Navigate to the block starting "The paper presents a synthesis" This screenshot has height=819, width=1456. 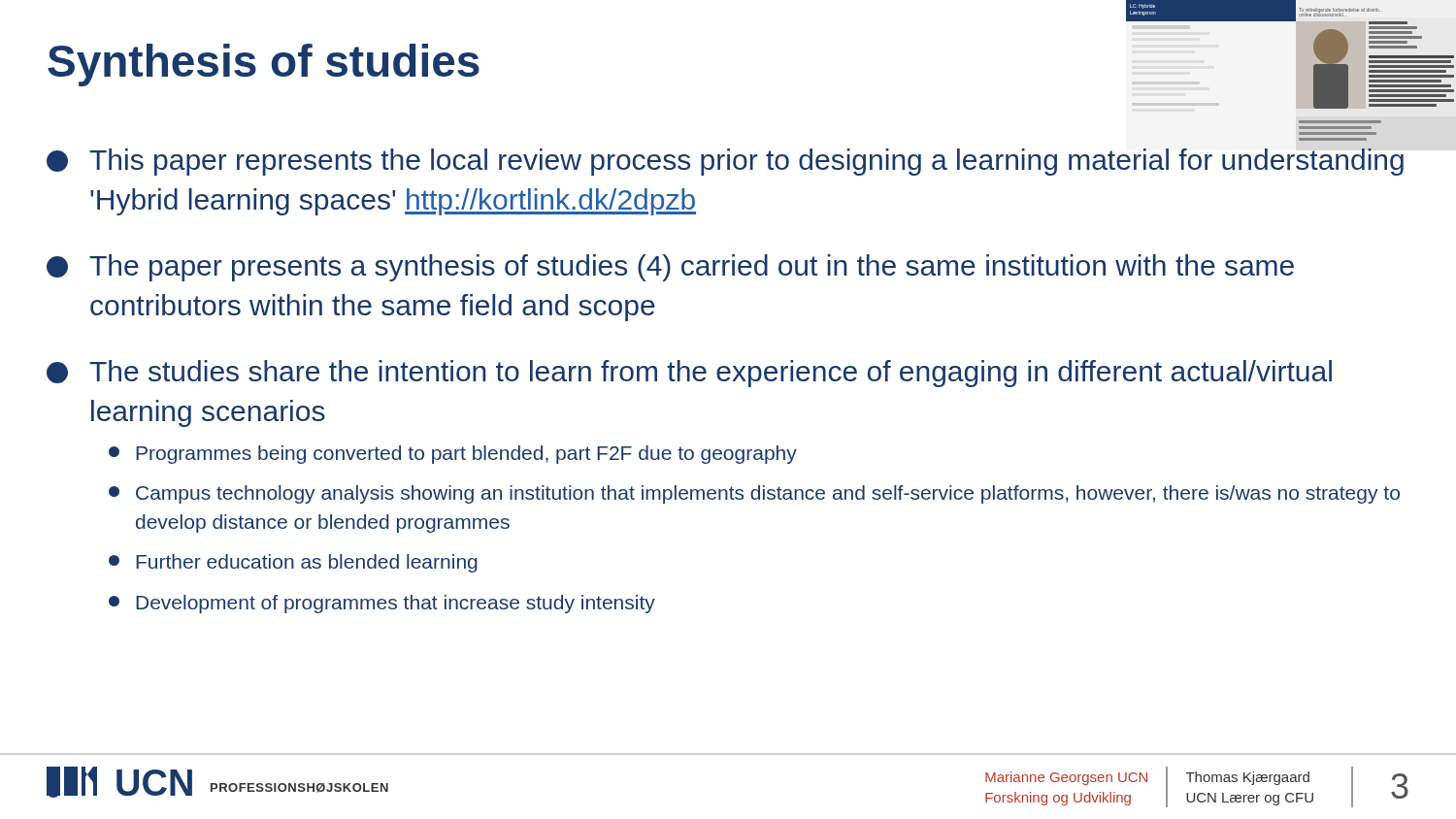(x=728, y=286)
